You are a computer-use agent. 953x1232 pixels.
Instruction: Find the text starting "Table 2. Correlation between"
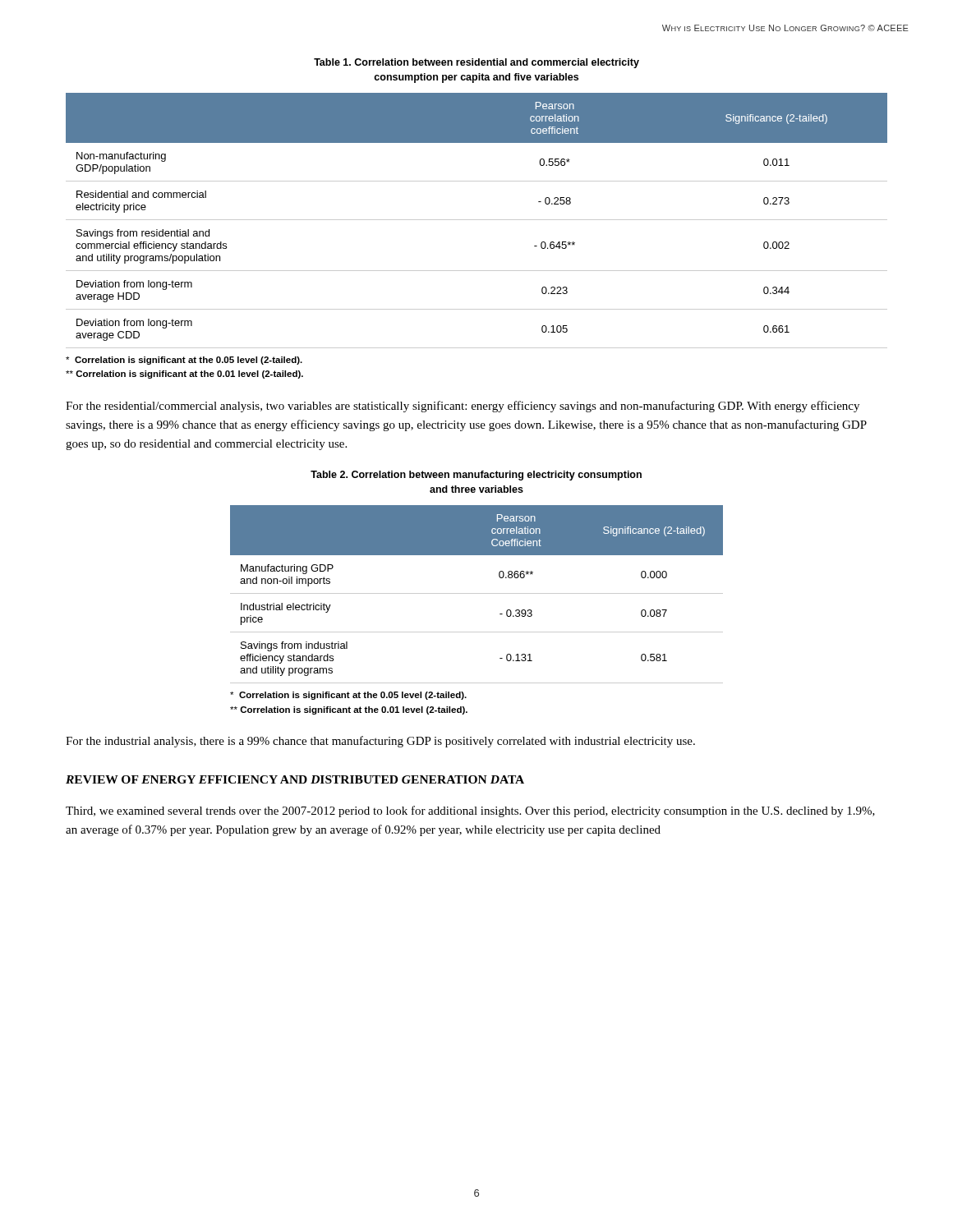tap(476, 482)
